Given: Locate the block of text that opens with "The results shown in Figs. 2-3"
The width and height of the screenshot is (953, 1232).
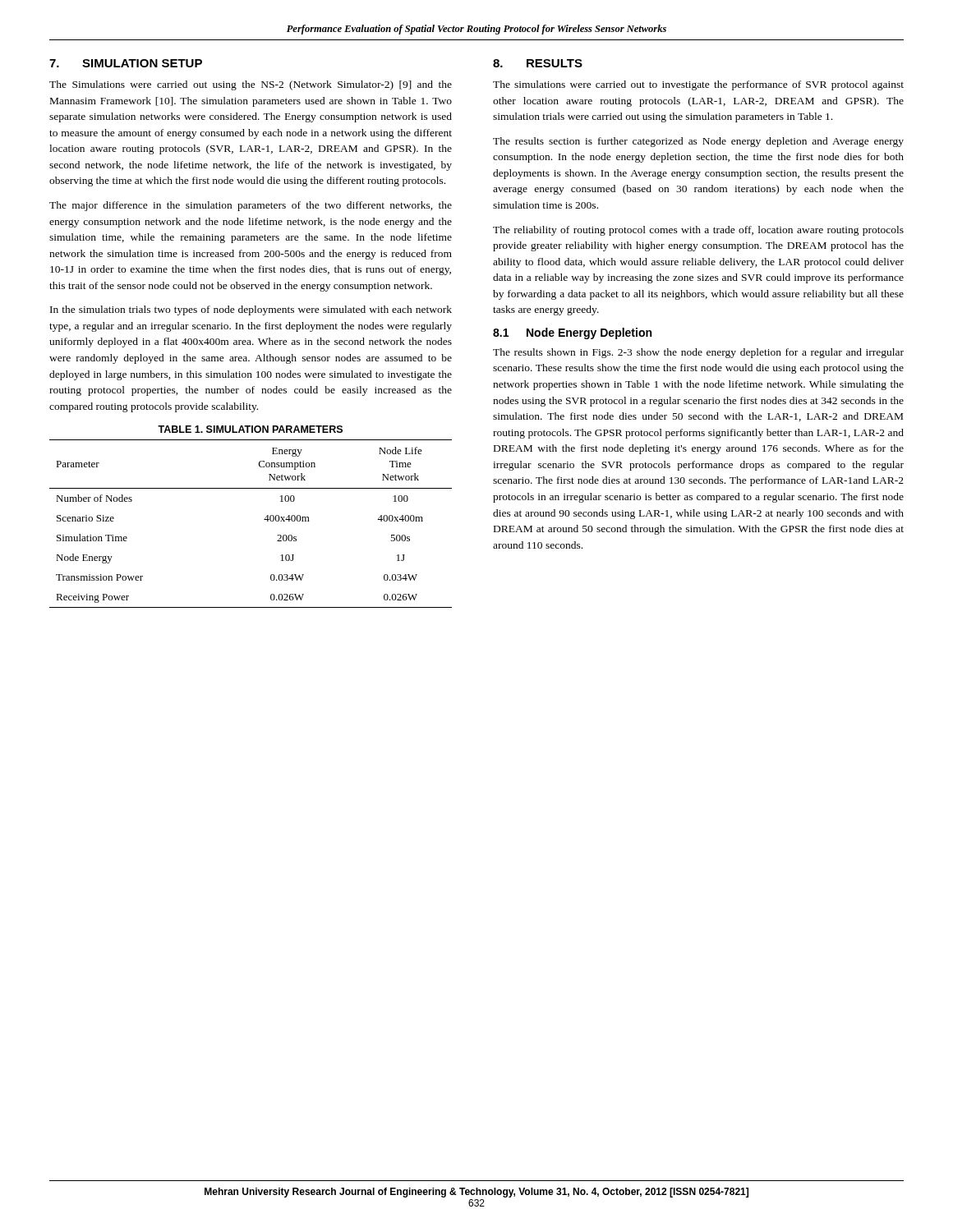Looking at the screenshot, I should point(698,448).
